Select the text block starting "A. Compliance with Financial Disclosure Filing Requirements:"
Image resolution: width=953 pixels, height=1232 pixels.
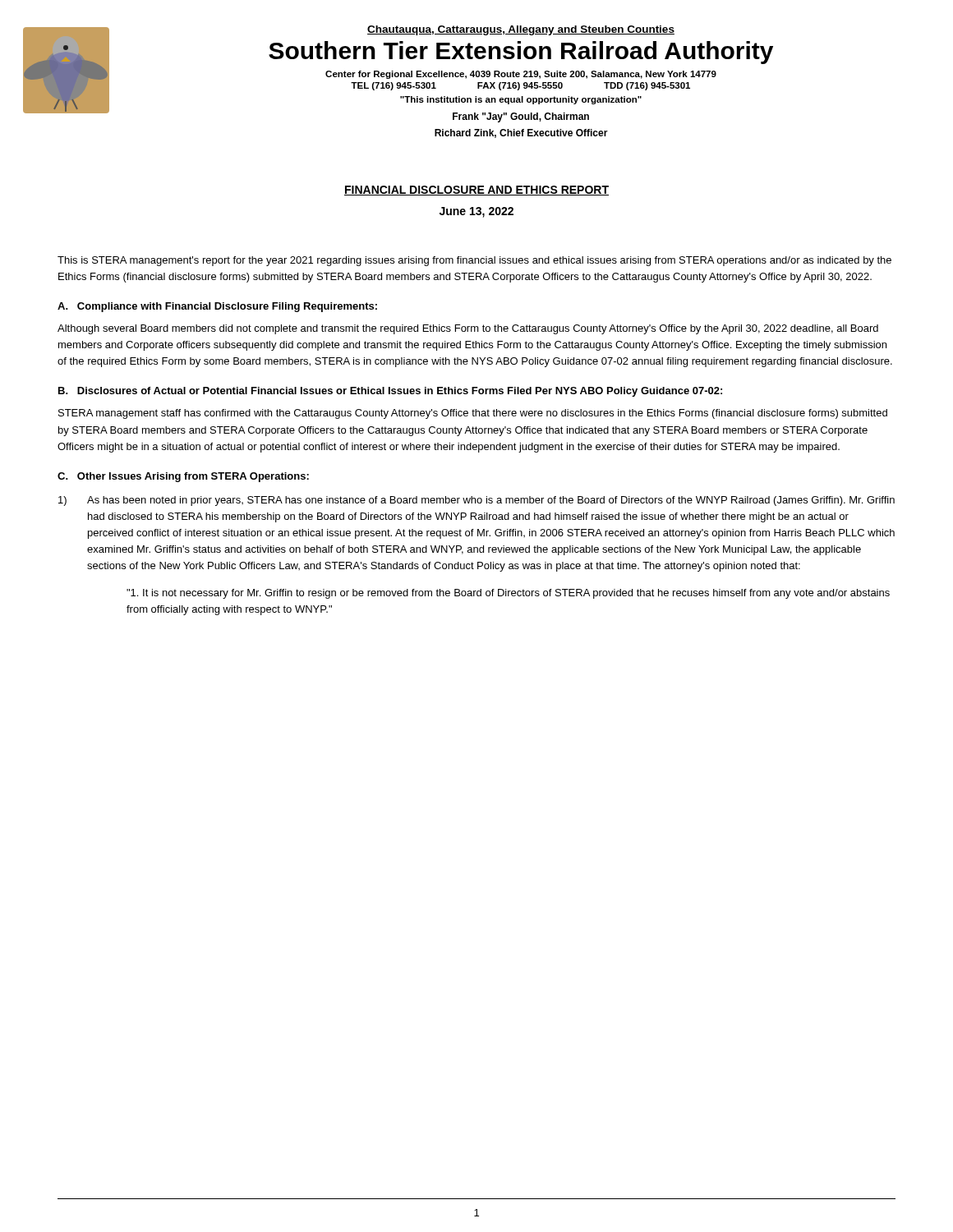pyautogui.click(x=218, y=306)
